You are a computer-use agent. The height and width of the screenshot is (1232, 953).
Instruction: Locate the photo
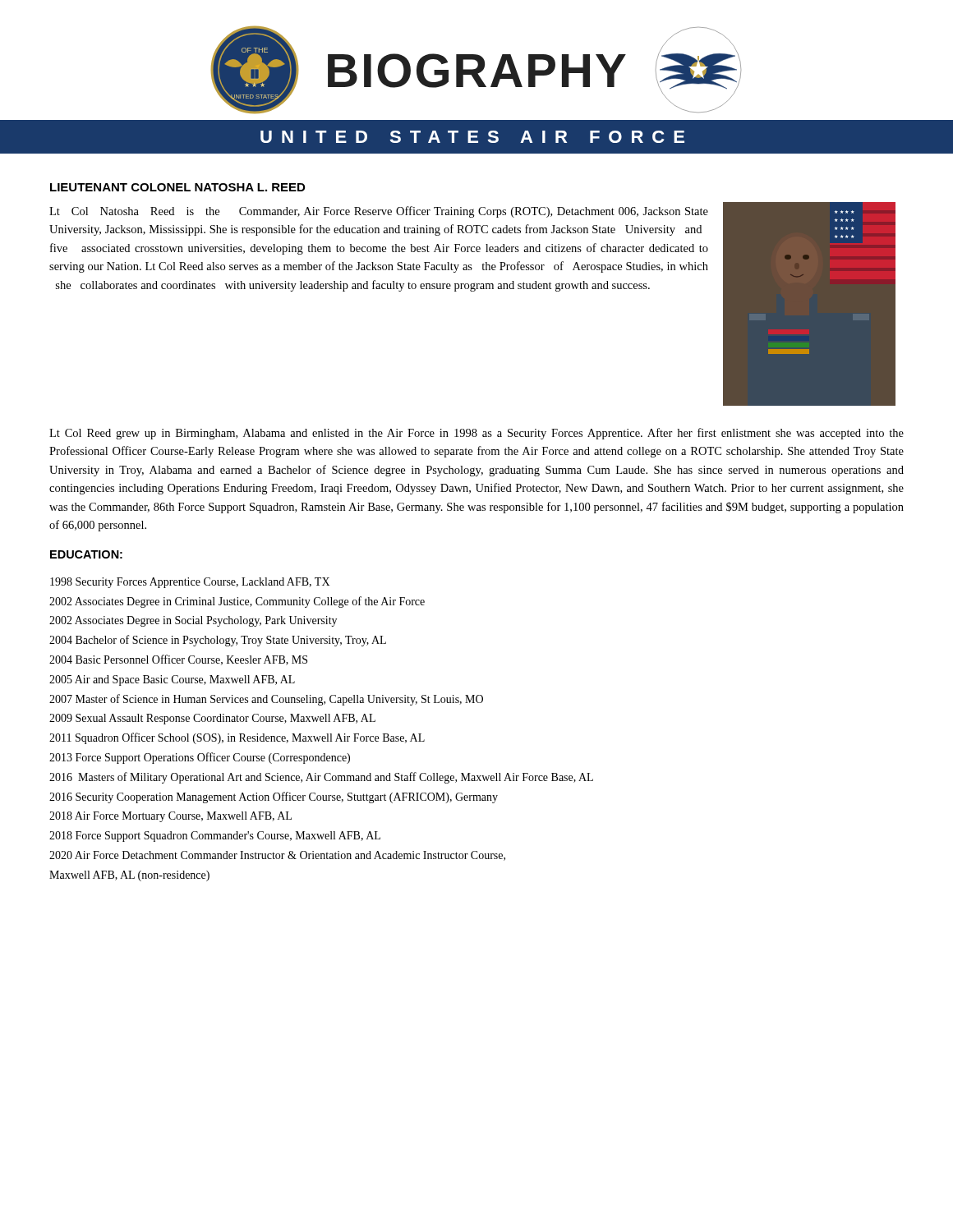pos(813,306)
